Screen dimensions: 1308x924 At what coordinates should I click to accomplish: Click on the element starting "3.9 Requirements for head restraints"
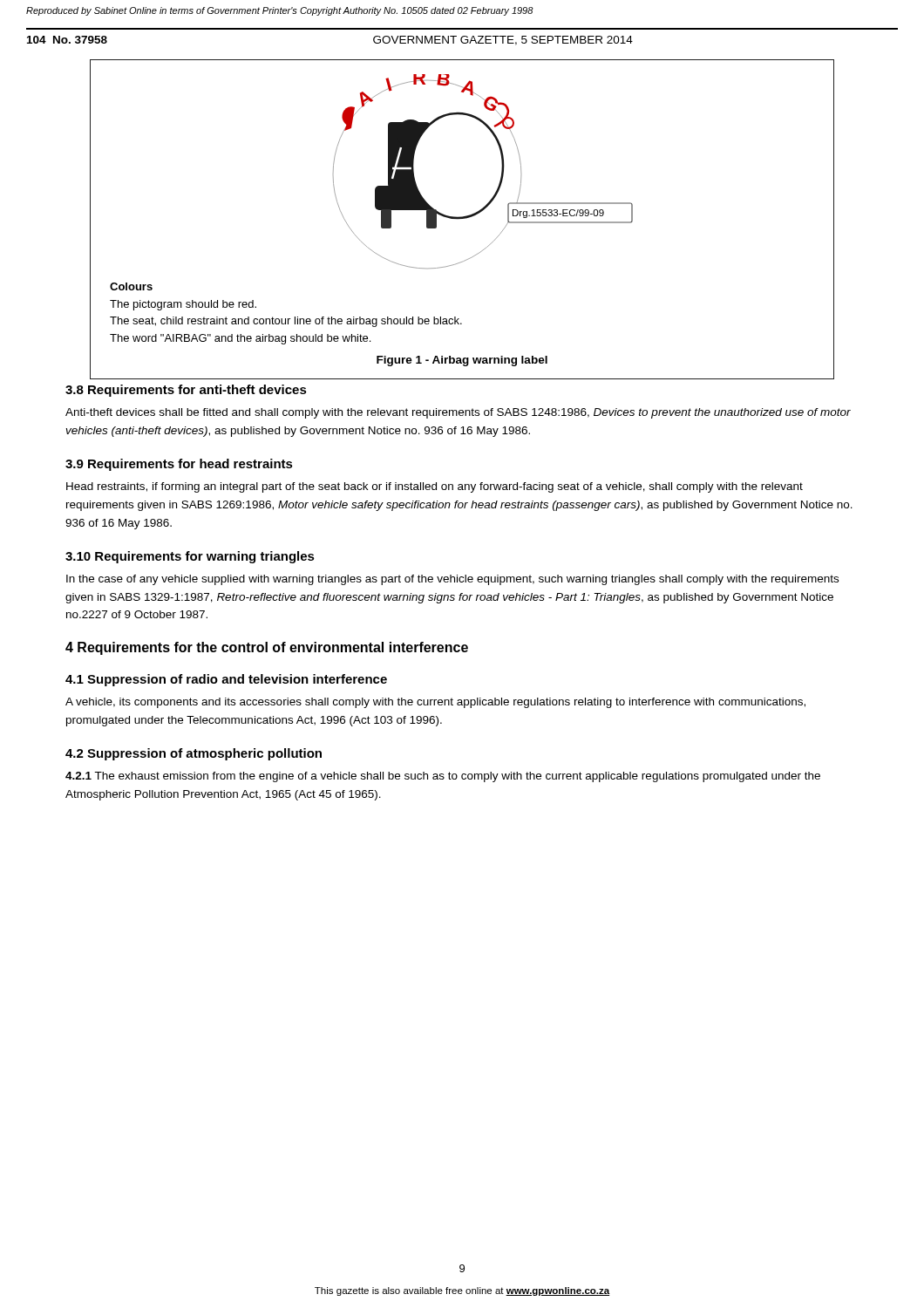pyautogui.click(x=179, y=463)
